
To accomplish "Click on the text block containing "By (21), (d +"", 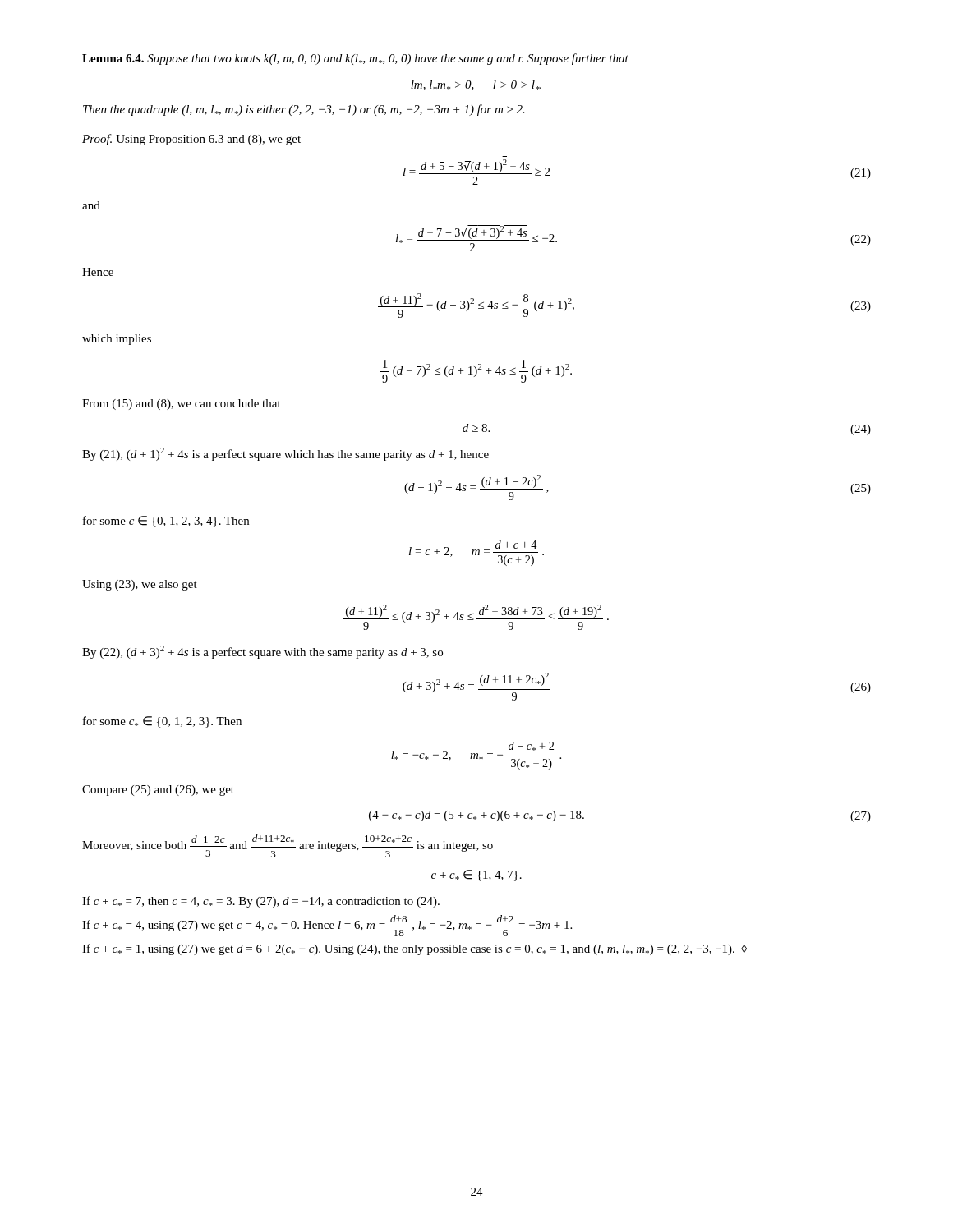I will 286,453.
